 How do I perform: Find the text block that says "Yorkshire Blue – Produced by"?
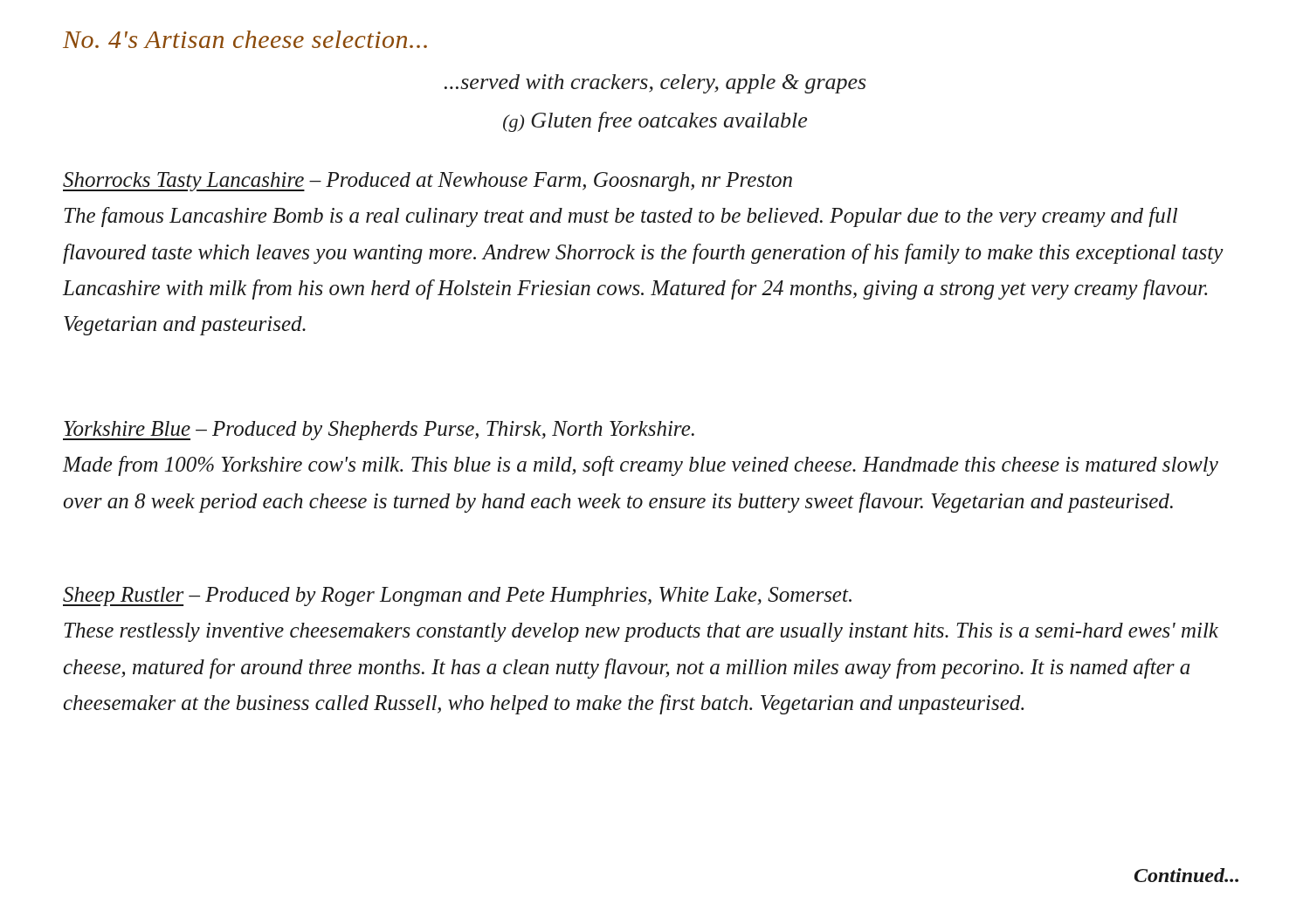click(640, 464)
